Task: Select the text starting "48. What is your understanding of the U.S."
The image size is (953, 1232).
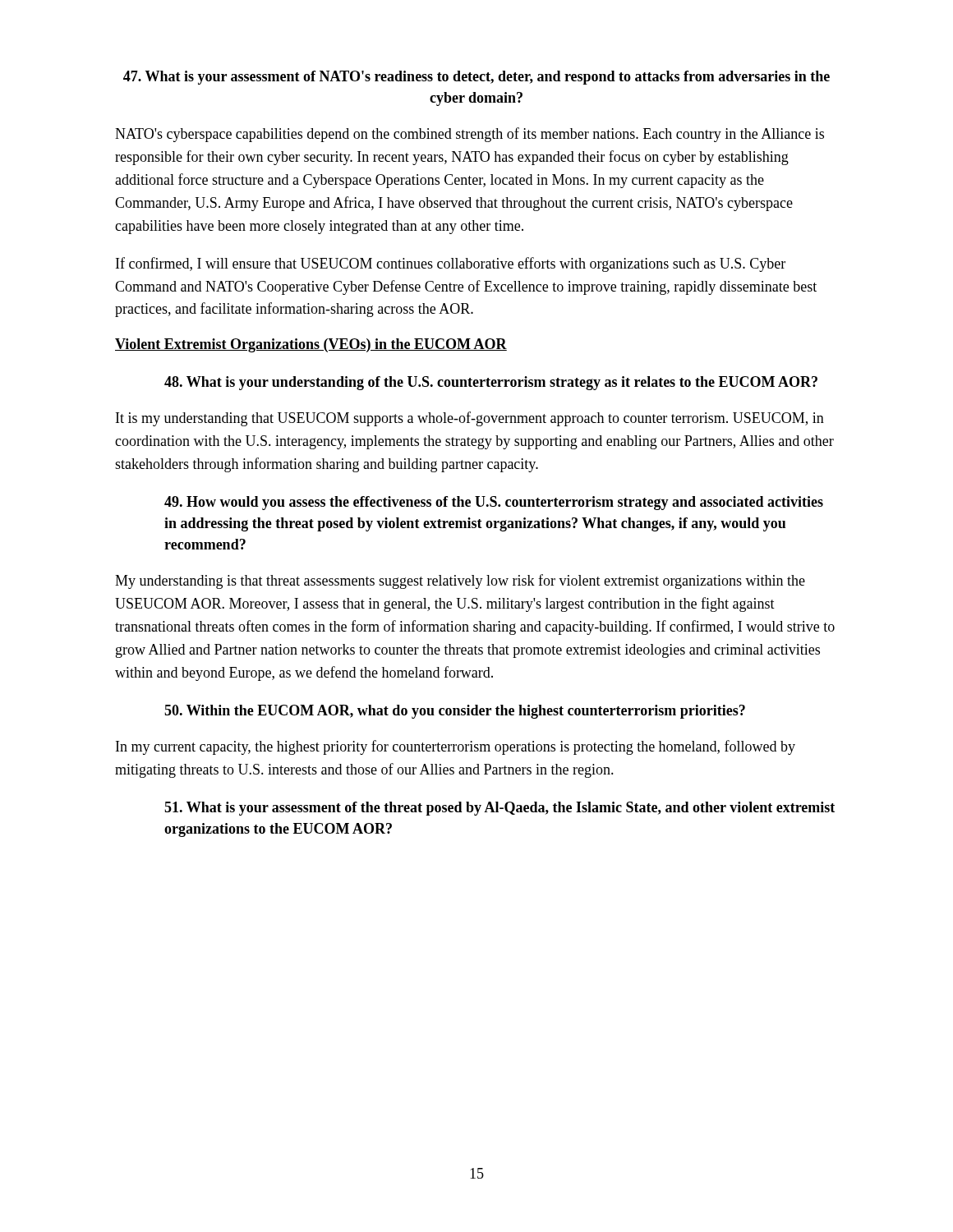Action: click(501, 382)
